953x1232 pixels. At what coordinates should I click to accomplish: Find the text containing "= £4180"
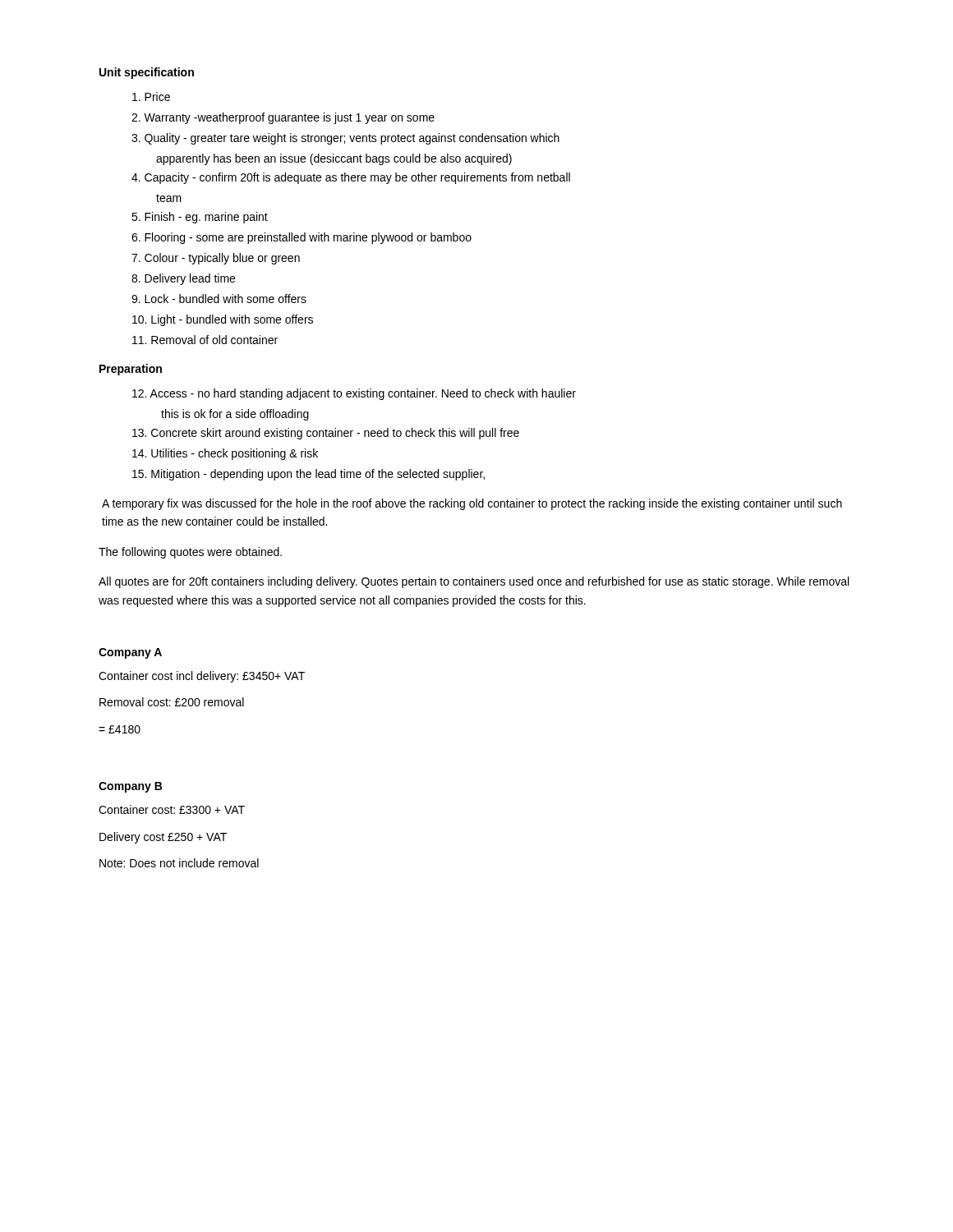(x=120, y=729)
